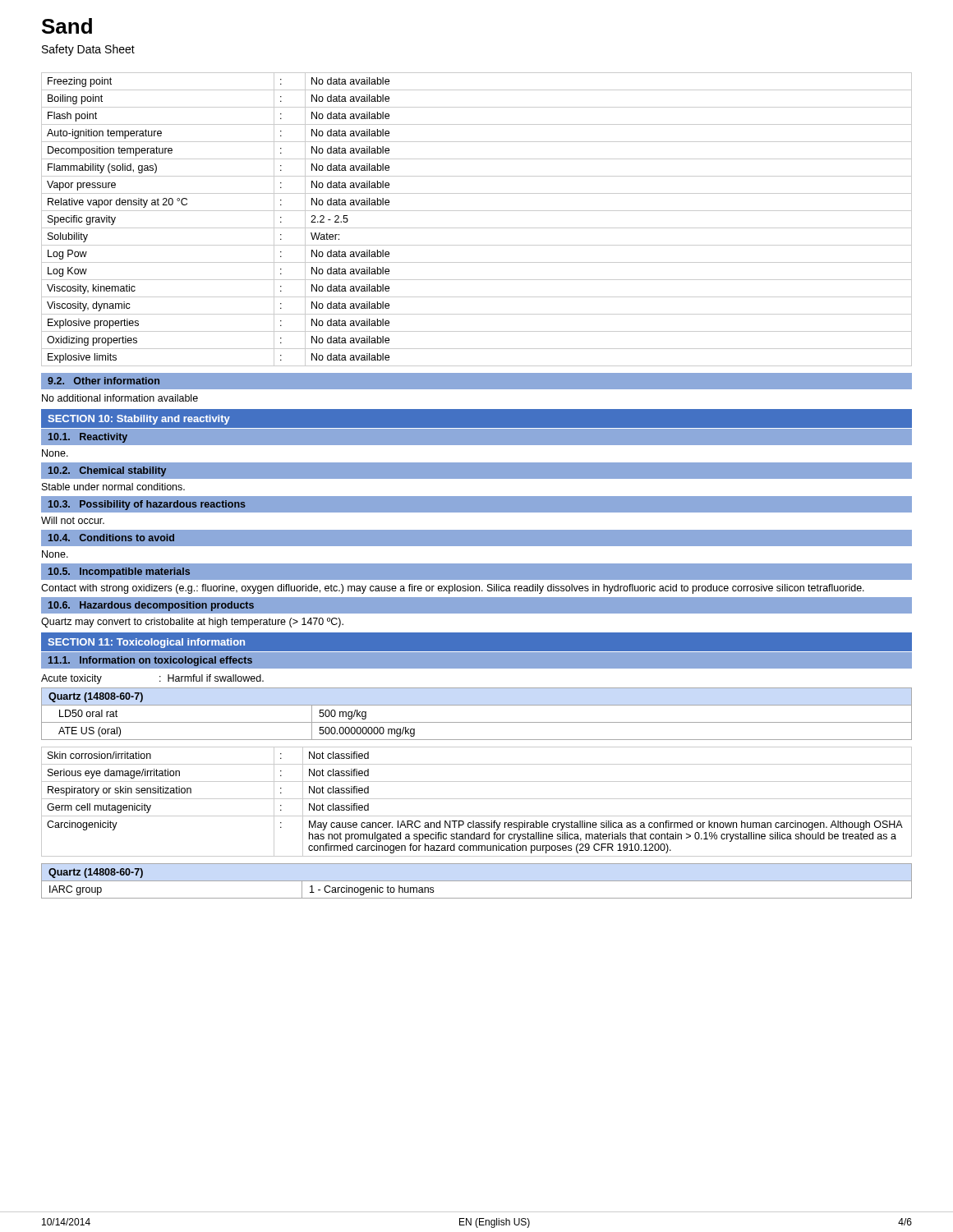Locate the text block containing "Quartz may convert to cristobalite at high"

[x=193, y=622]
